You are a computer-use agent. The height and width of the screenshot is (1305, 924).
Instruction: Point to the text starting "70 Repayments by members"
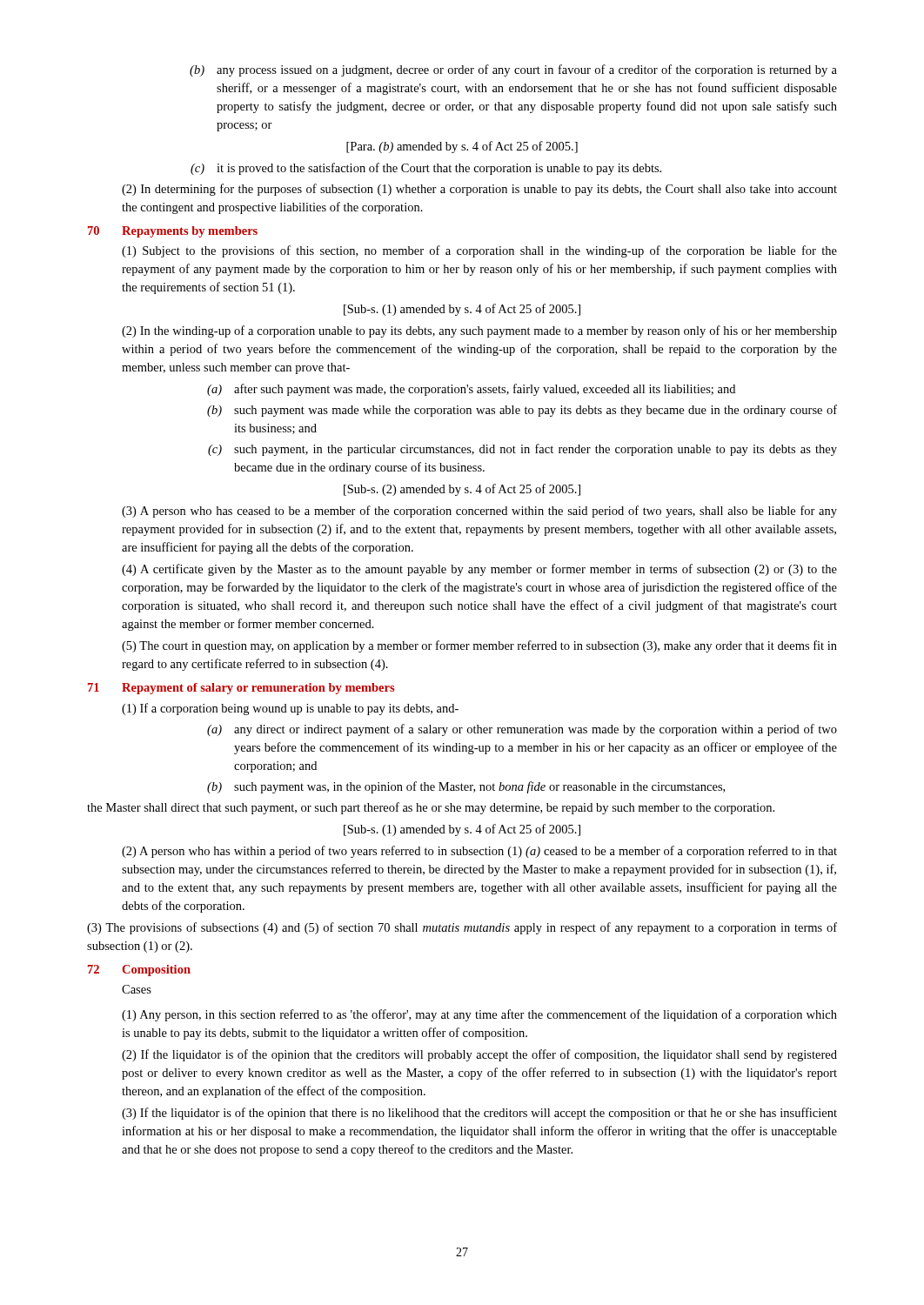pos(172,231)
